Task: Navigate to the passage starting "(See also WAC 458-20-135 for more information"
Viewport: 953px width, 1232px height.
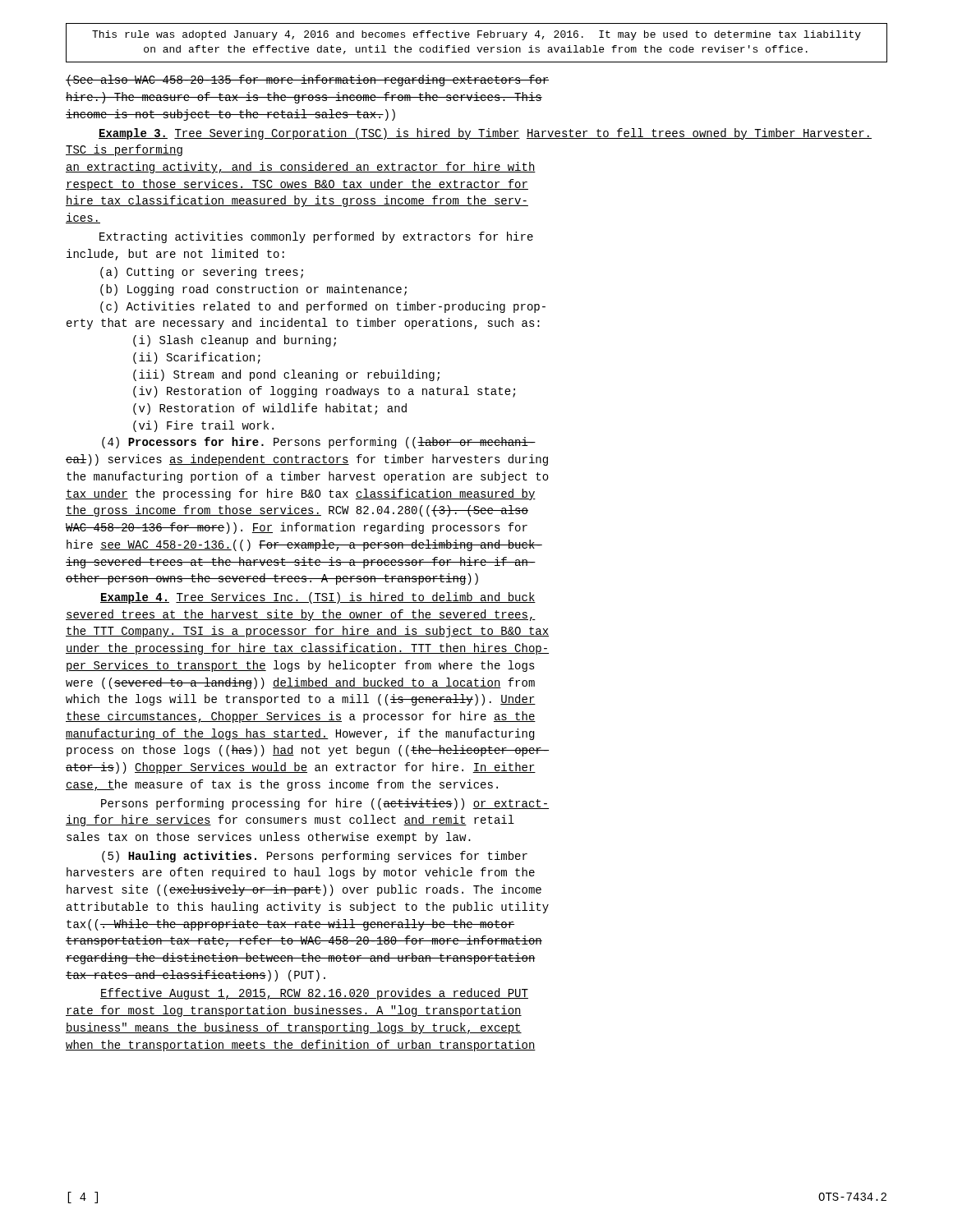Action: point(307,98)
